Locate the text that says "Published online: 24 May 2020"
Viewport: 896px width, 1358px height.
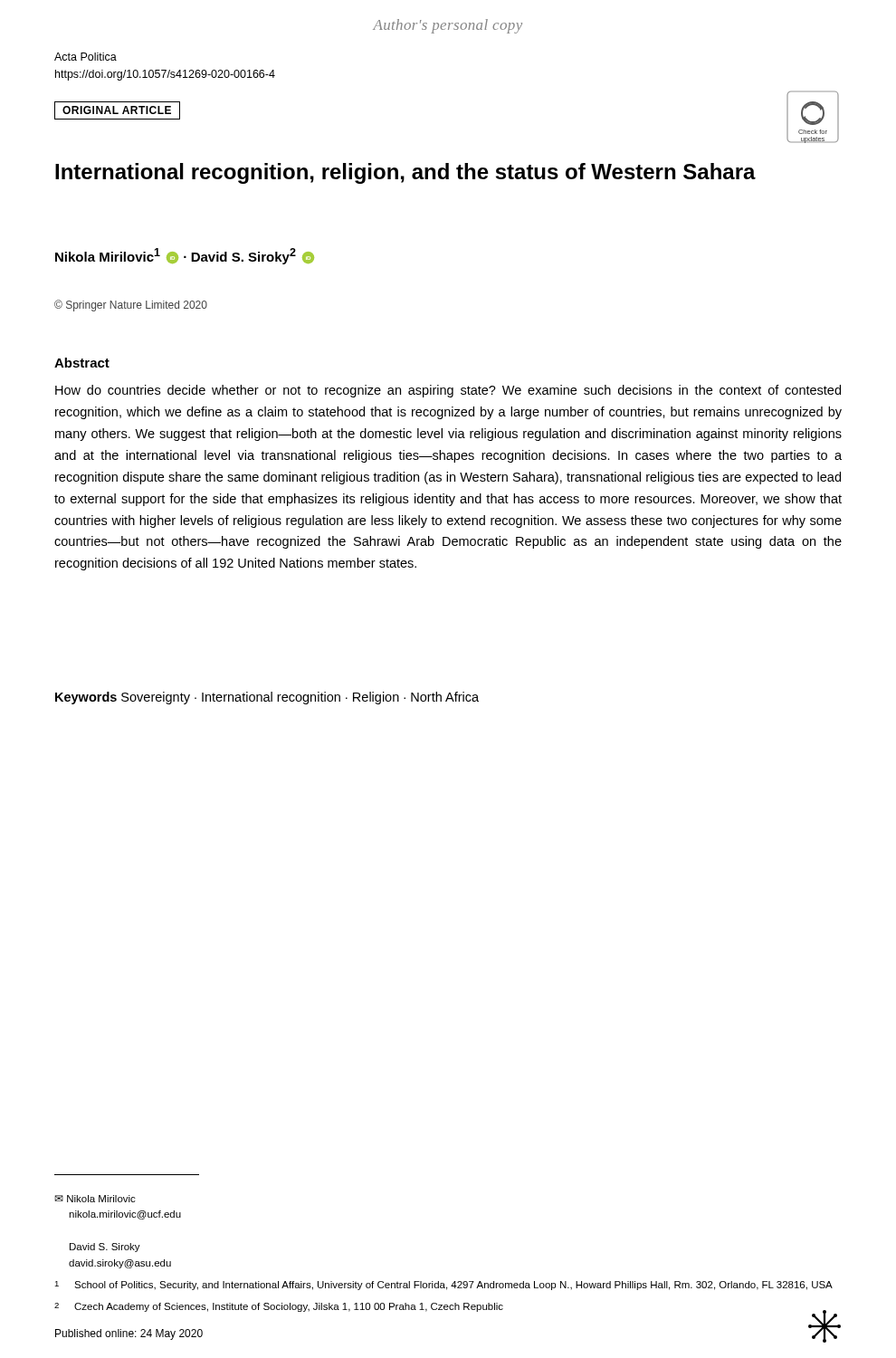[129, 1334]
